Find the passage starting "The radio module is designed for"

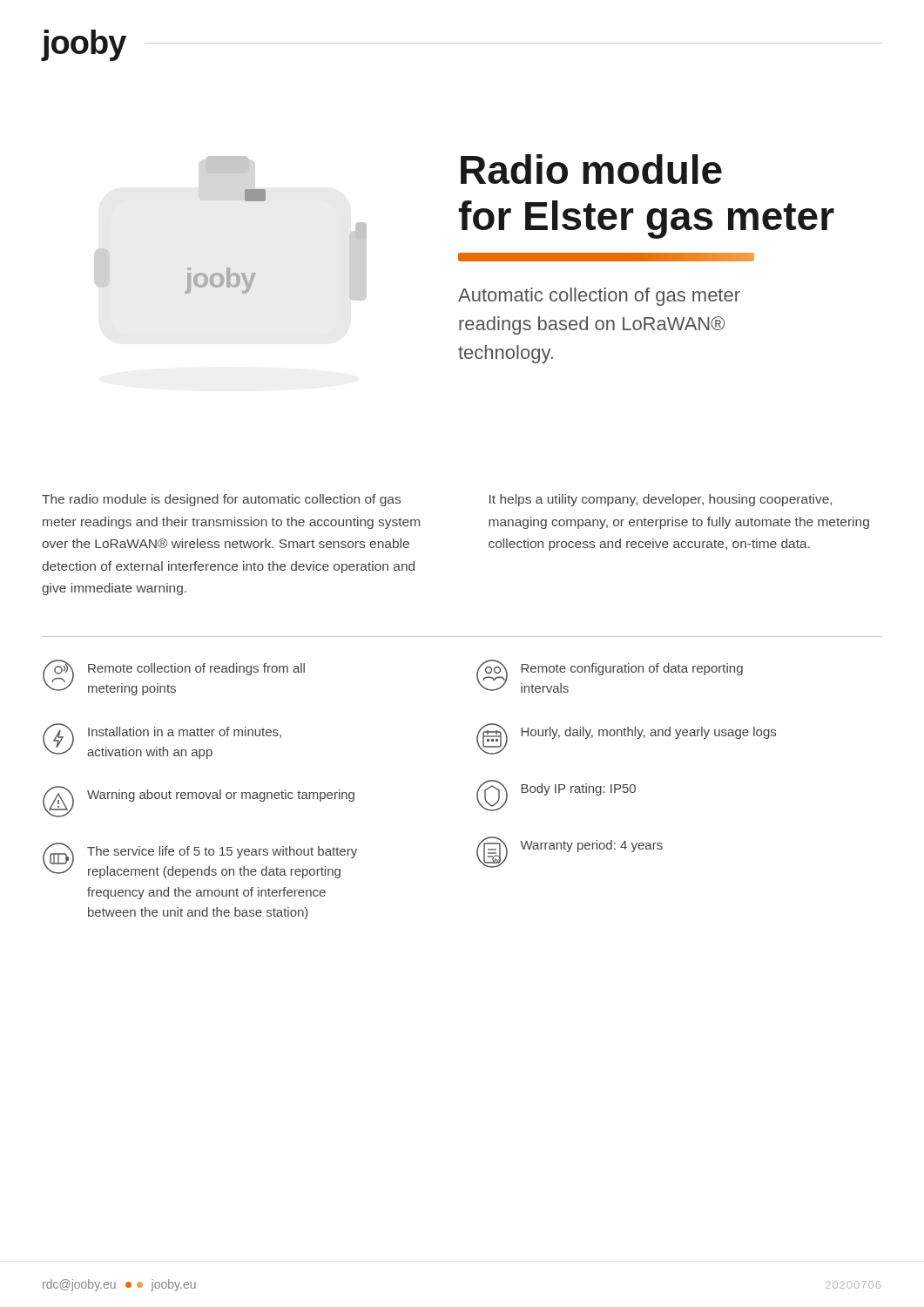point(231,543)
